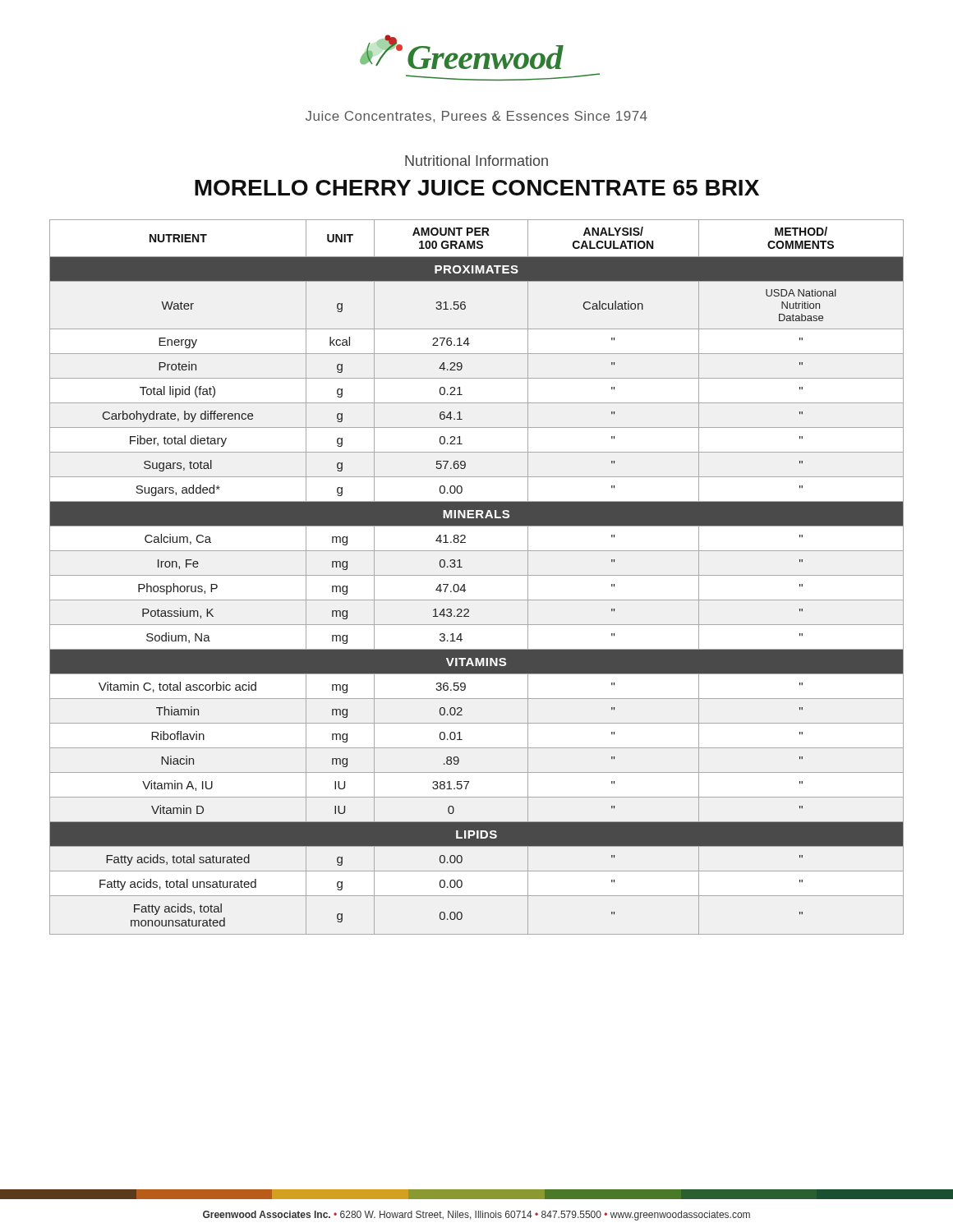Select the block starting "Nutritional Information"
The width and height of the screenshot is (953, 1232).
[x=476, y=161]
